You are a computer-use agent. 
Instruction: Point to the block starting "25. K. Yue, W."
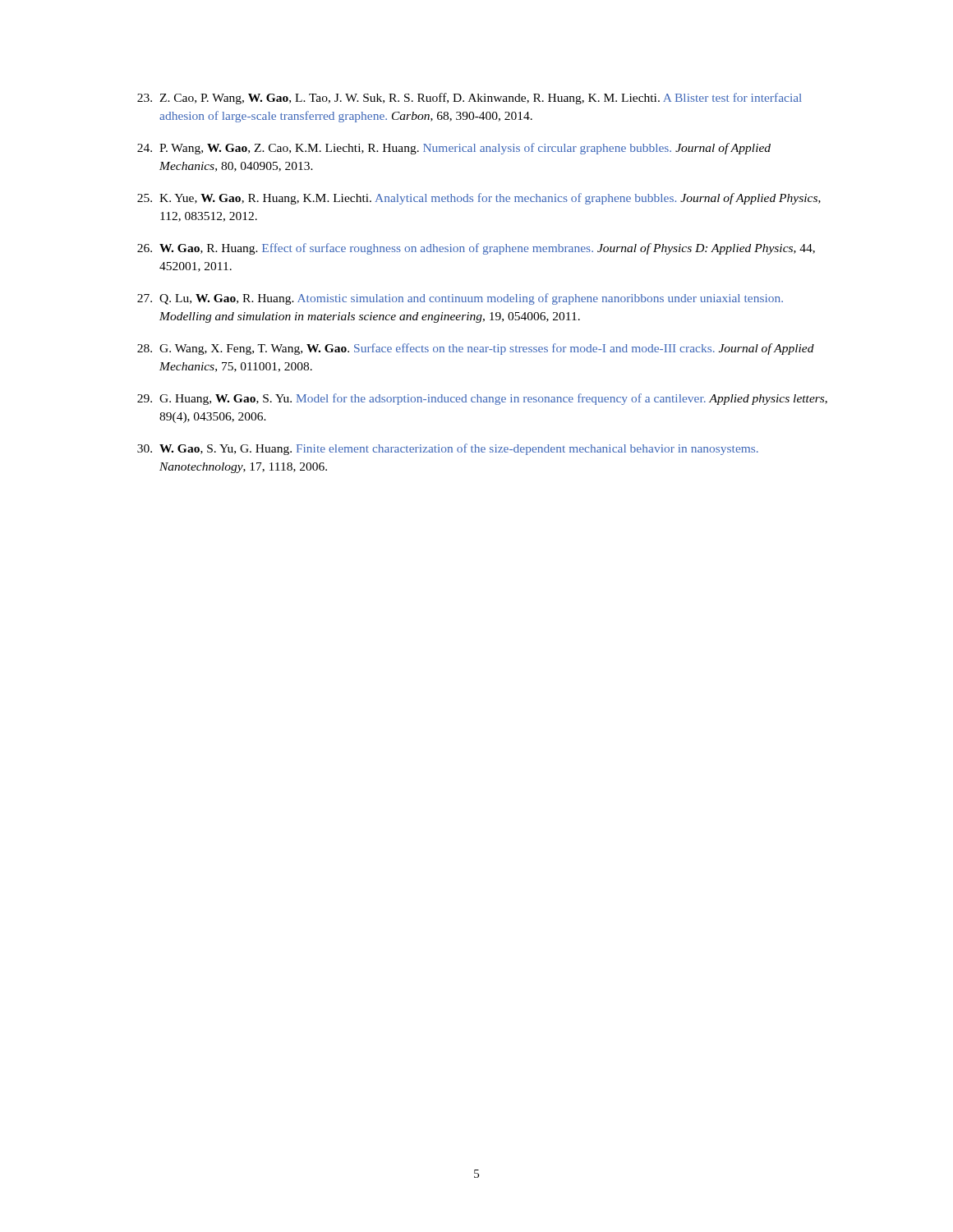coord(476,207)
